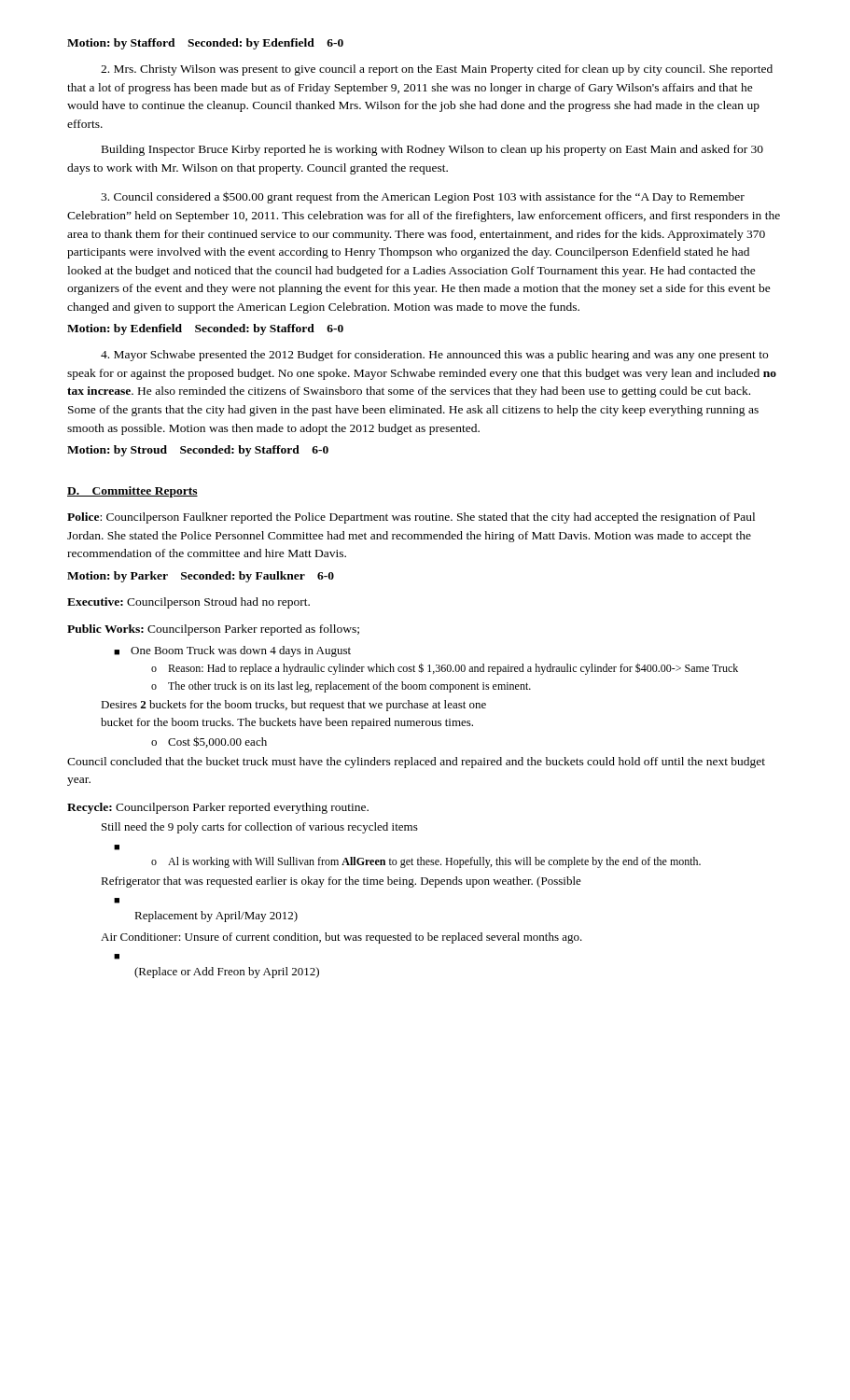Click on the list item with the text "o Al is working with Will"
The image size is (850, 1400).
(x=426, y=862)
